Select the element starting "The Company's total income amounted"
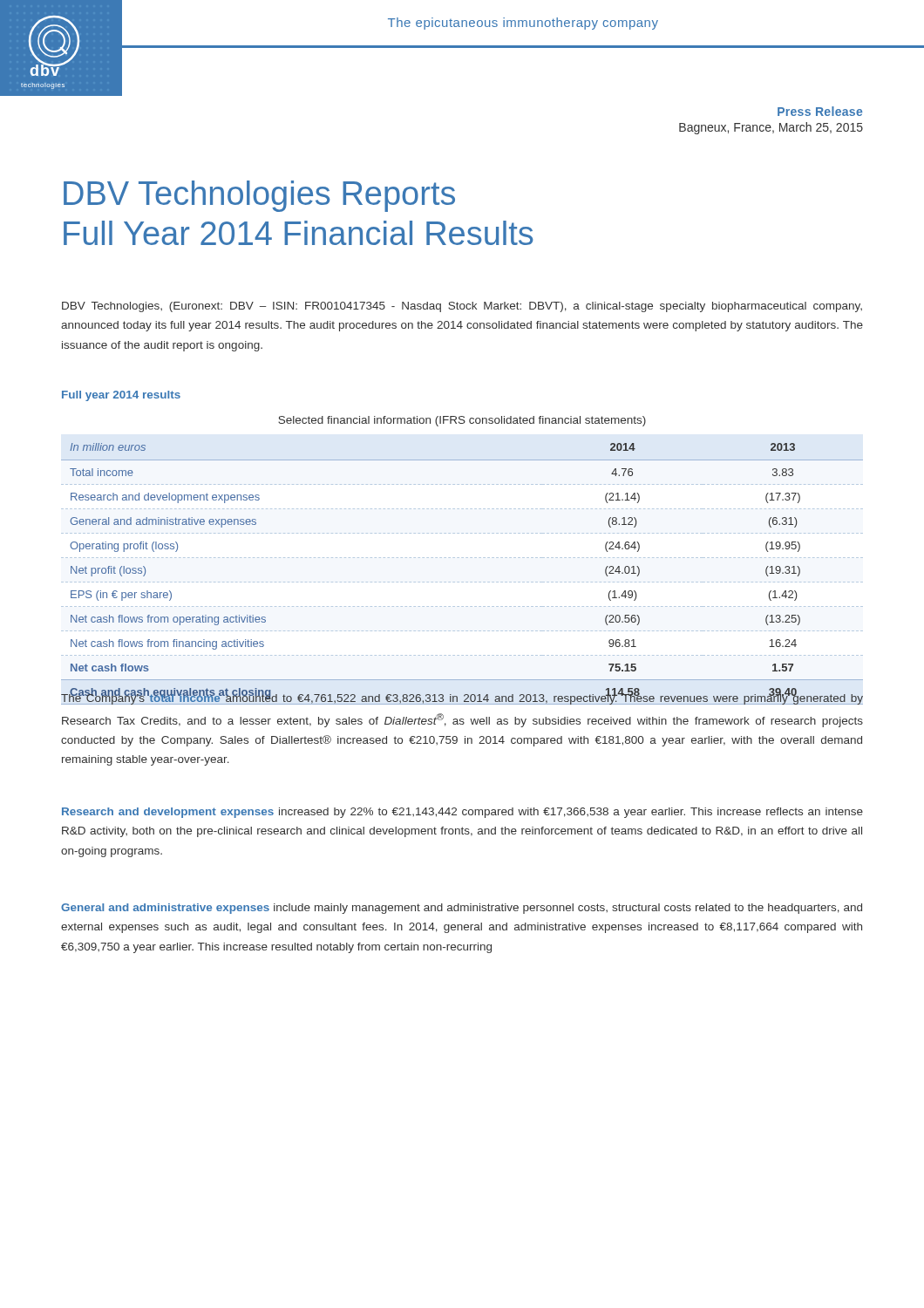This screenshot has height=1308, width=924. click(462, 729)
